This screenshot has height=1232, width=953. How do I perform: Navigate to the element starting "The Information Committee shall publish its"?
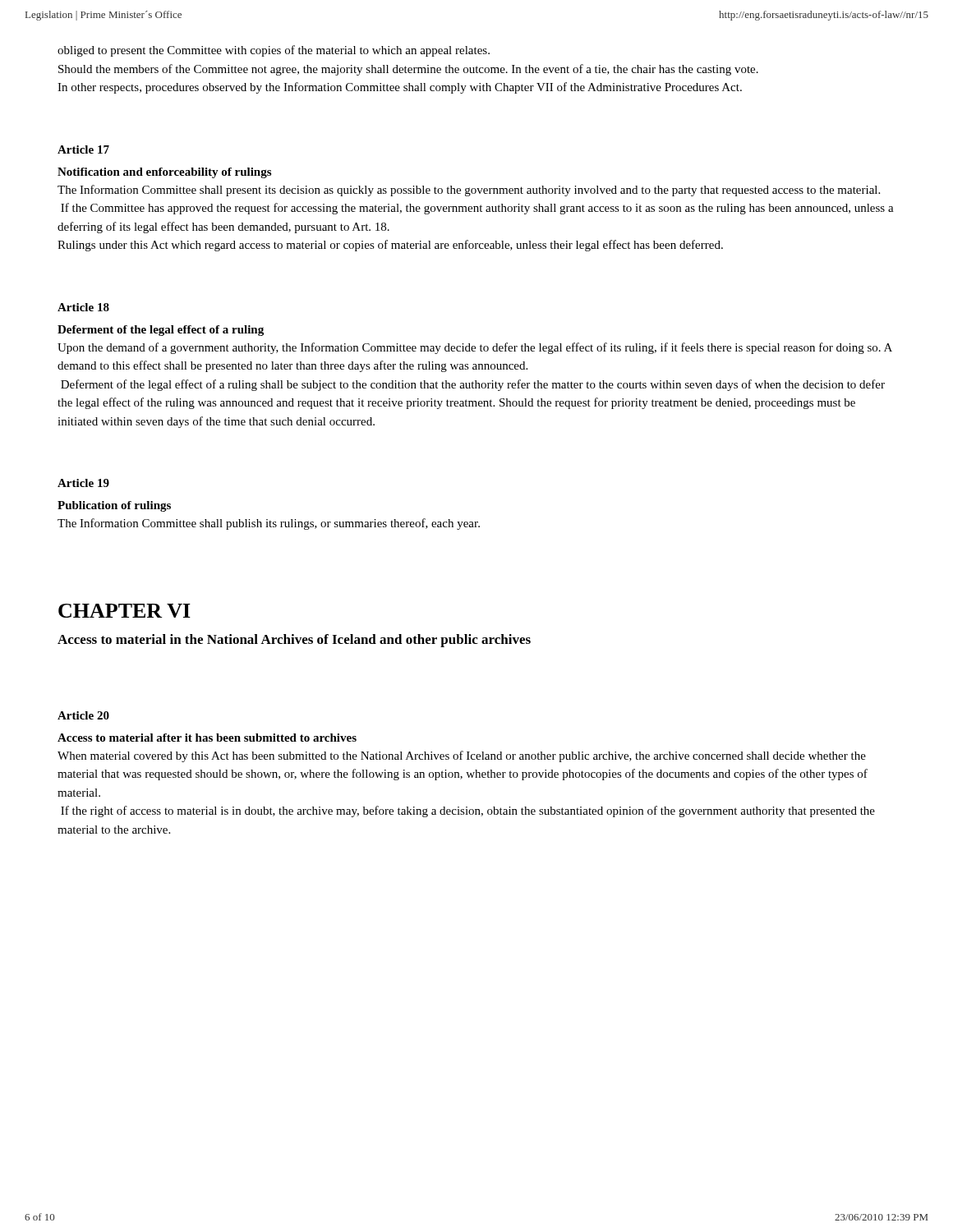click(269, 523)
